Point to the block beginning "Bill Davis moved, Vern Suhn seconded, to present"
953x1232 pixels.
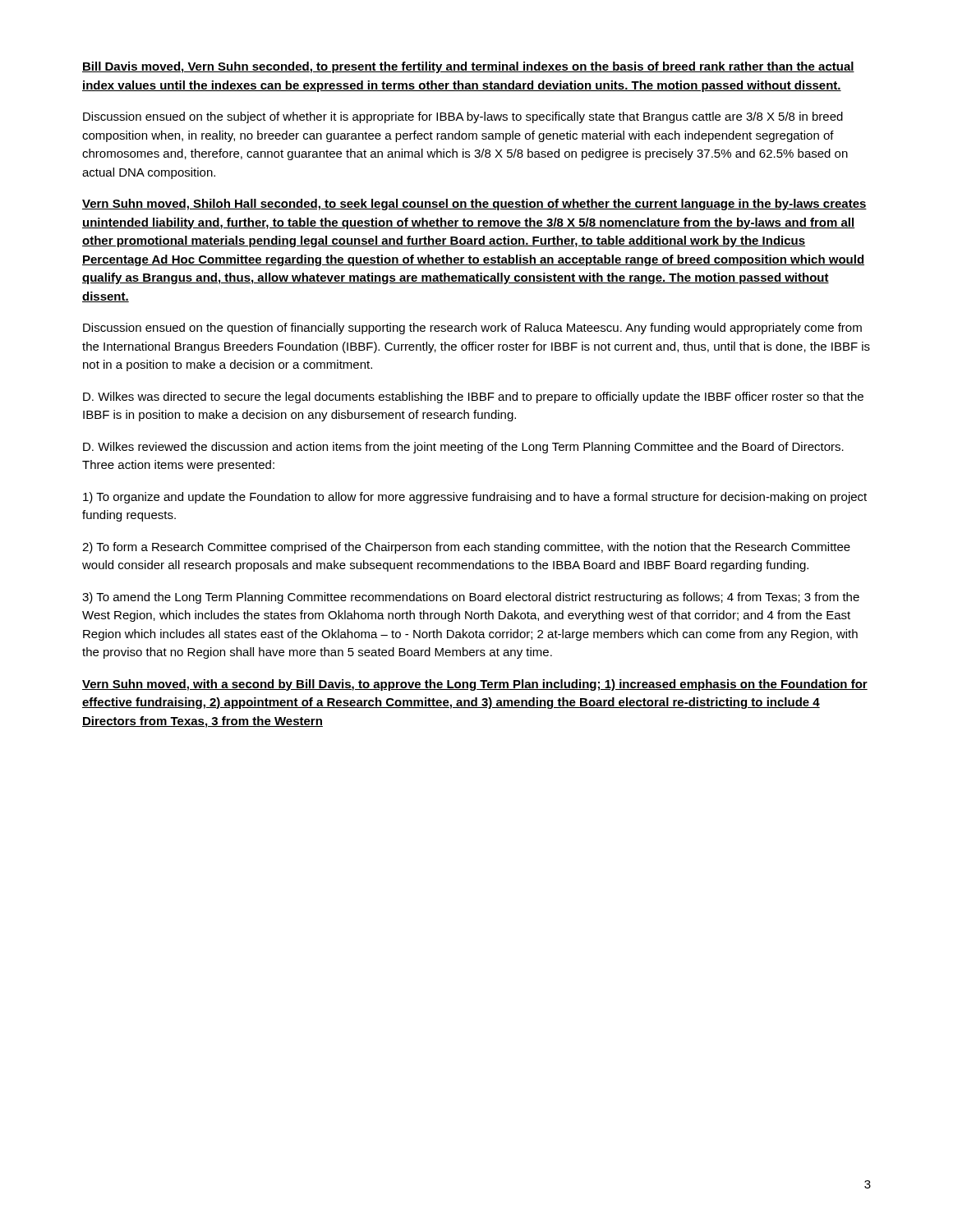point(468,75)
